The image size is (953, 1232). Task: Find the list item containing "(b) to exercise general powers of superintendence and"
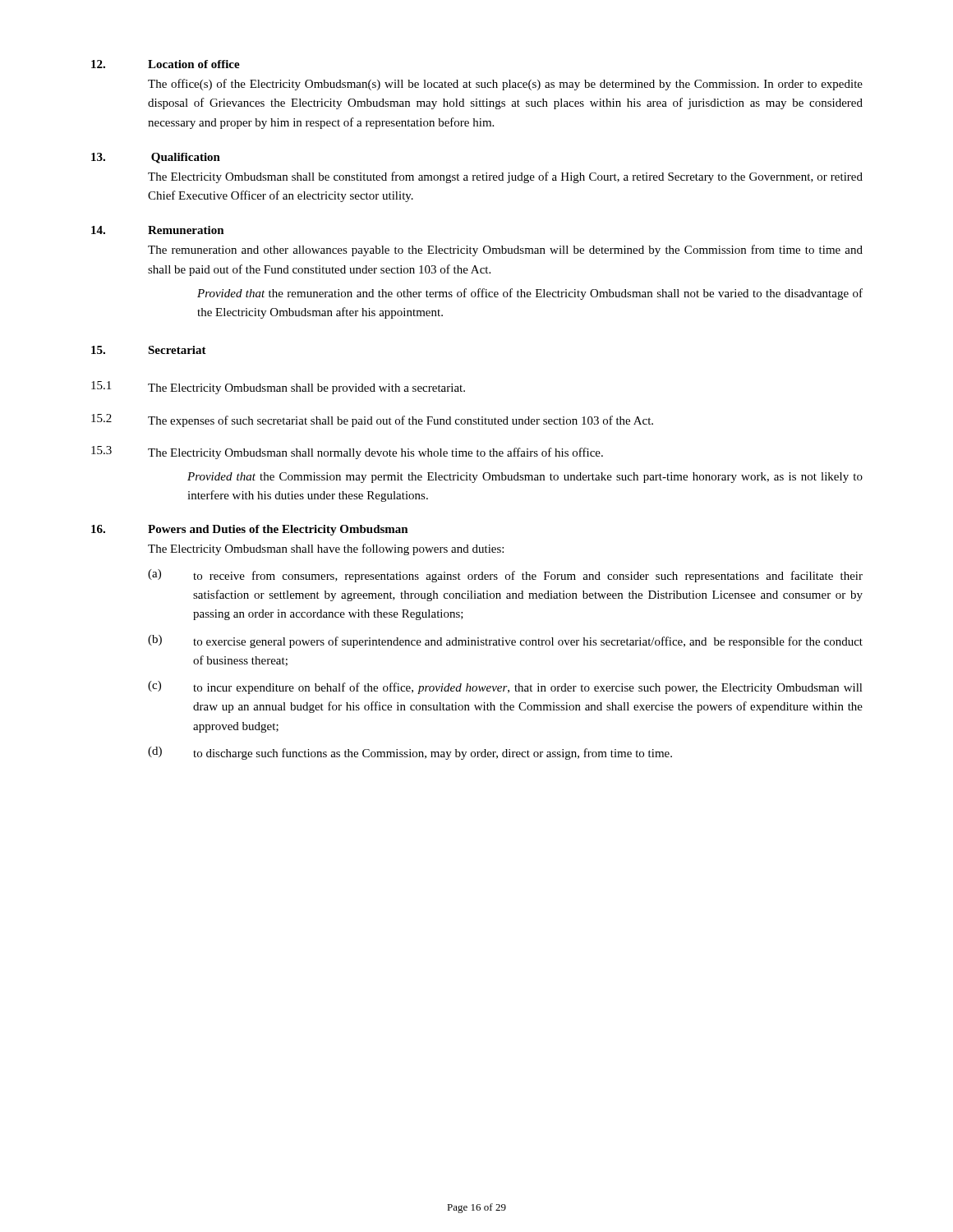coord(505,651)
